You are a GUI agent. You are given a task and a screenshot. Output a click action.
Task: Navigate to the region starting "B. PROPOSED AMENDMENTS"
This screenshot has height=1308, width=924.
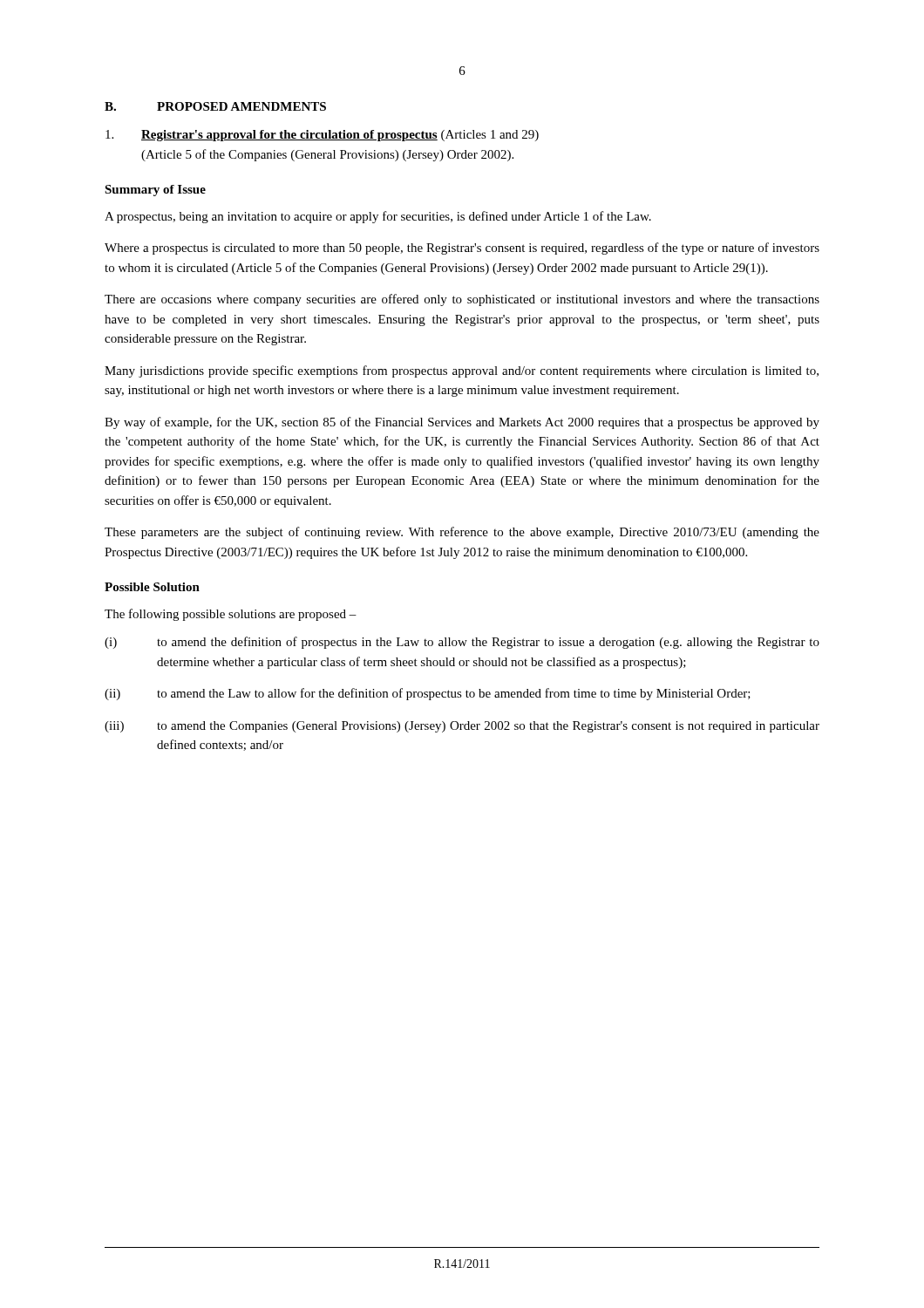[216, 106]
